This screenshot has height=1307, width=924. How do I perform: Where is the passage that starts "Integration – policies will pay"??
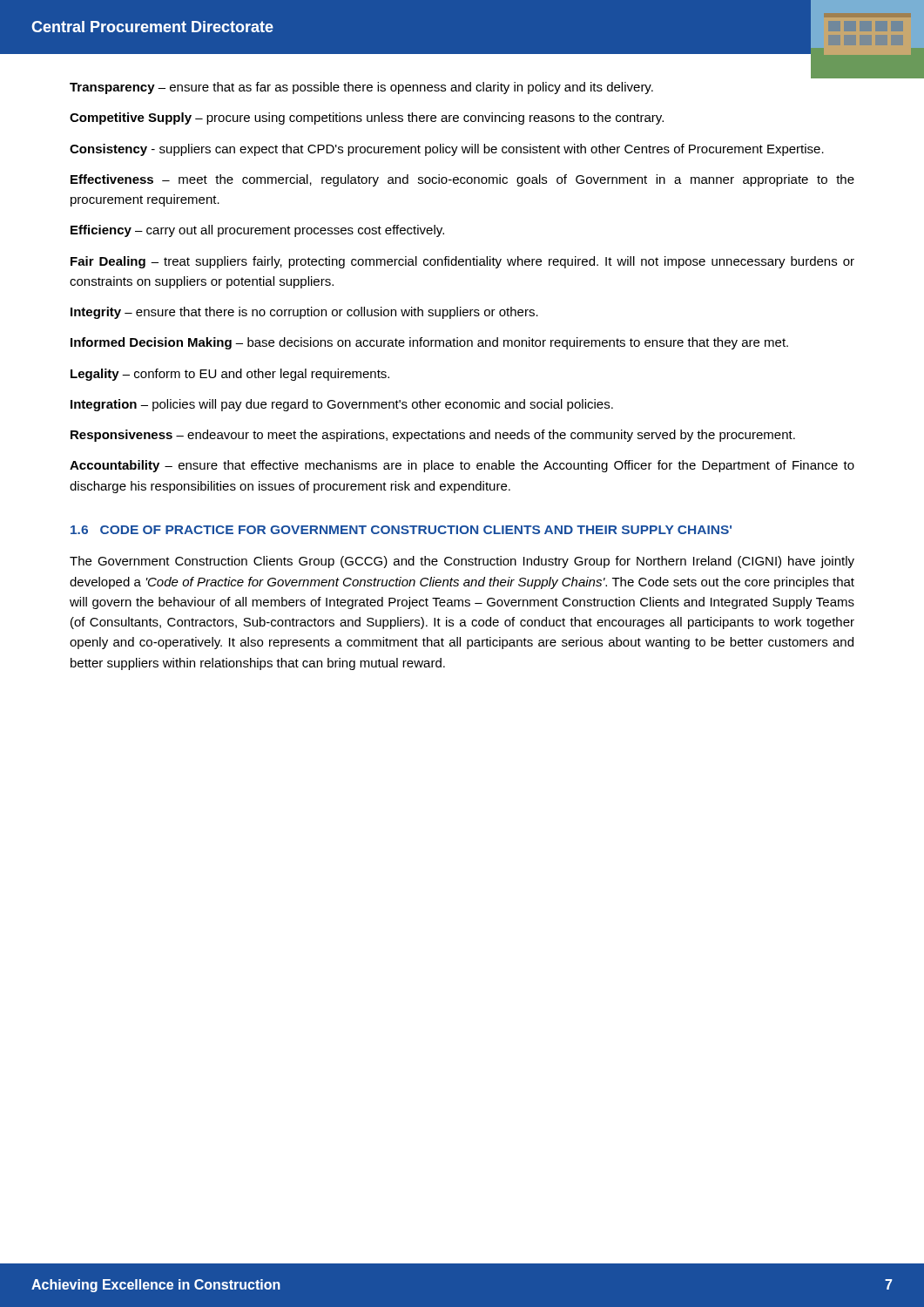coord(342,404)
